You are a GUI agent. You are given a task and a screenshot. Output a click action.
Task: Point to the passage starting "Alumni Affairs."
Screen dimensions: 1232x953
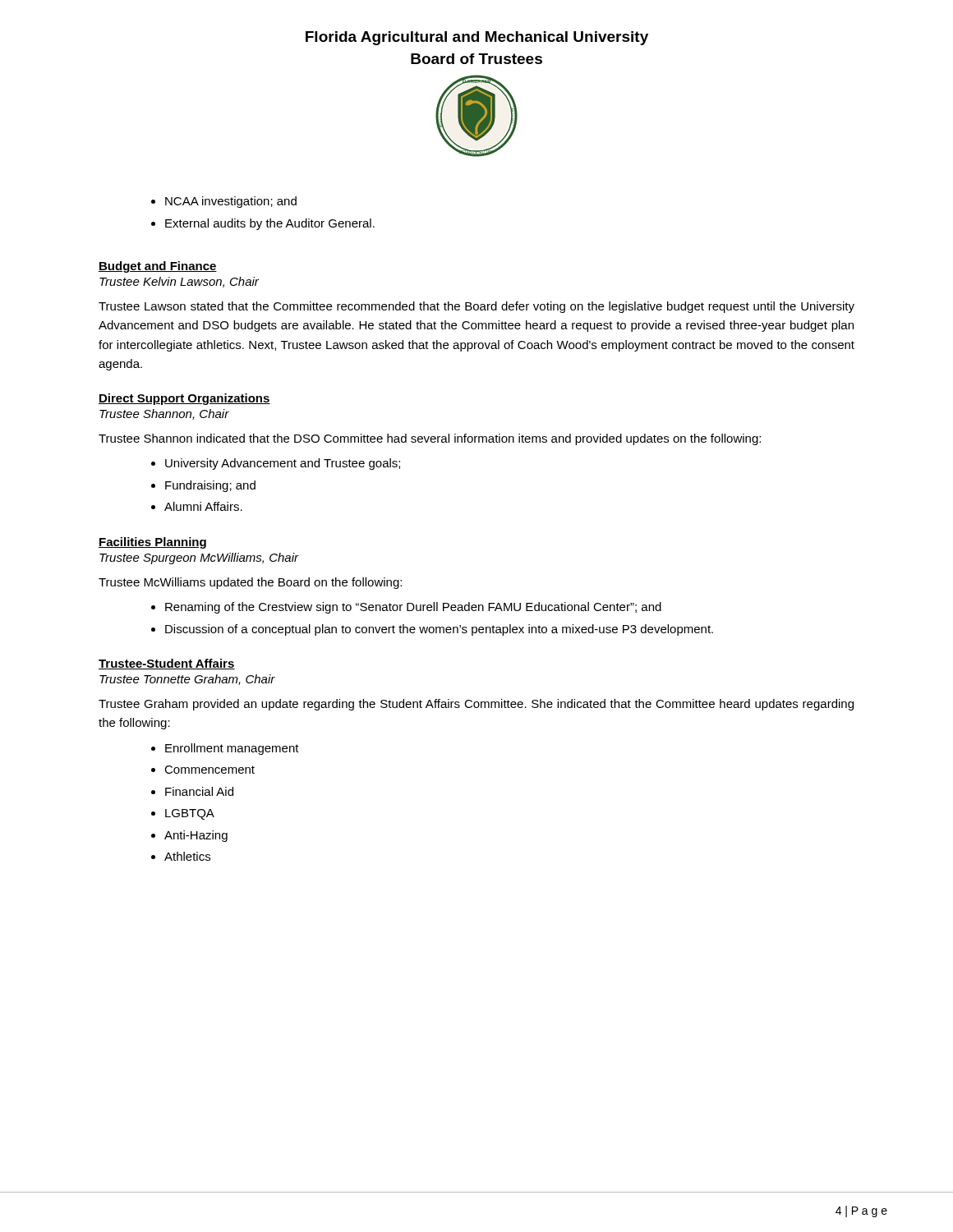tap(204, 507)
